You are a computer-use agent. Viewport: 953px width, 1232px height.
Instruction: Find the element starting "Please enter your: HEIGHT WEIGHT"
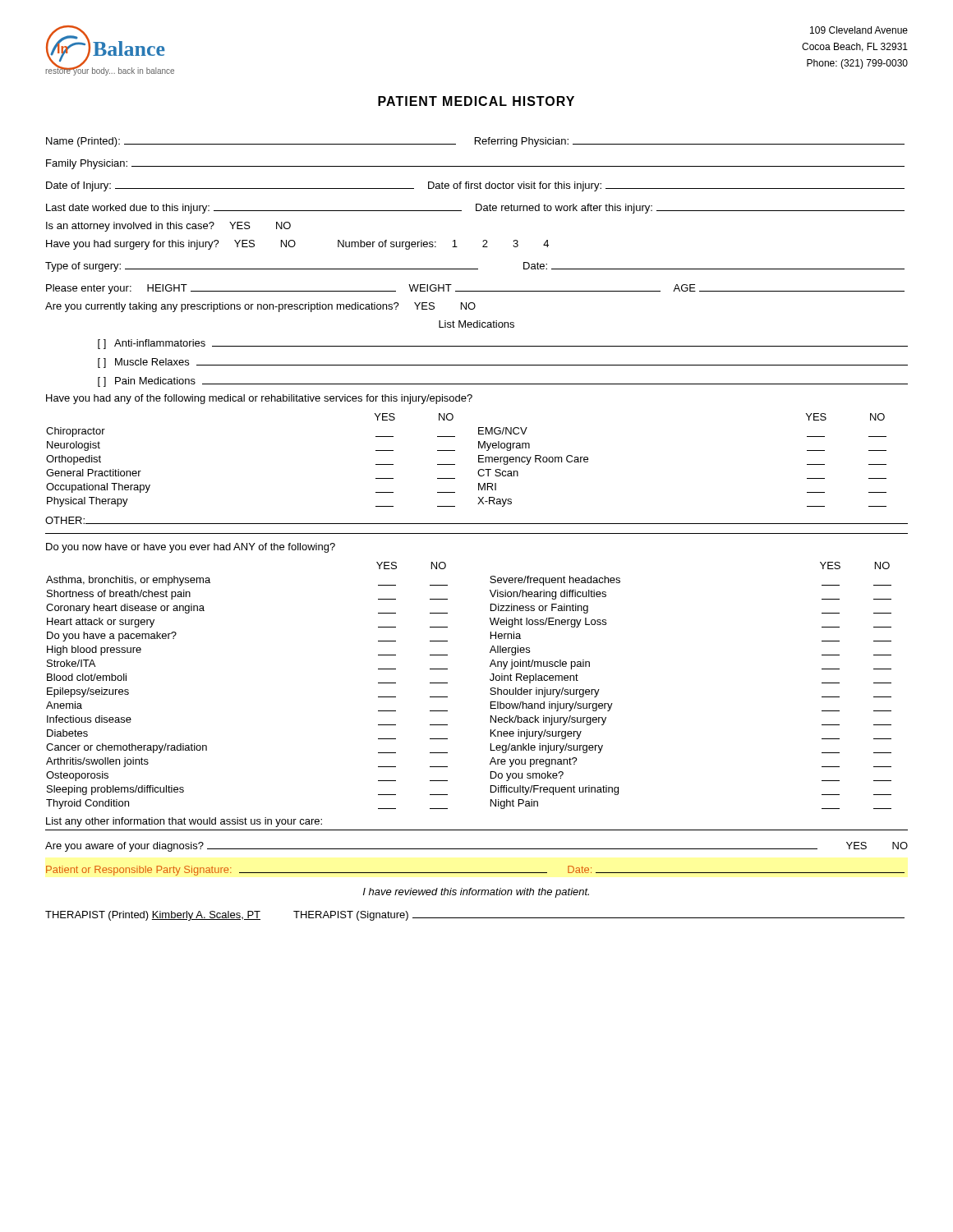click(475, 286)
